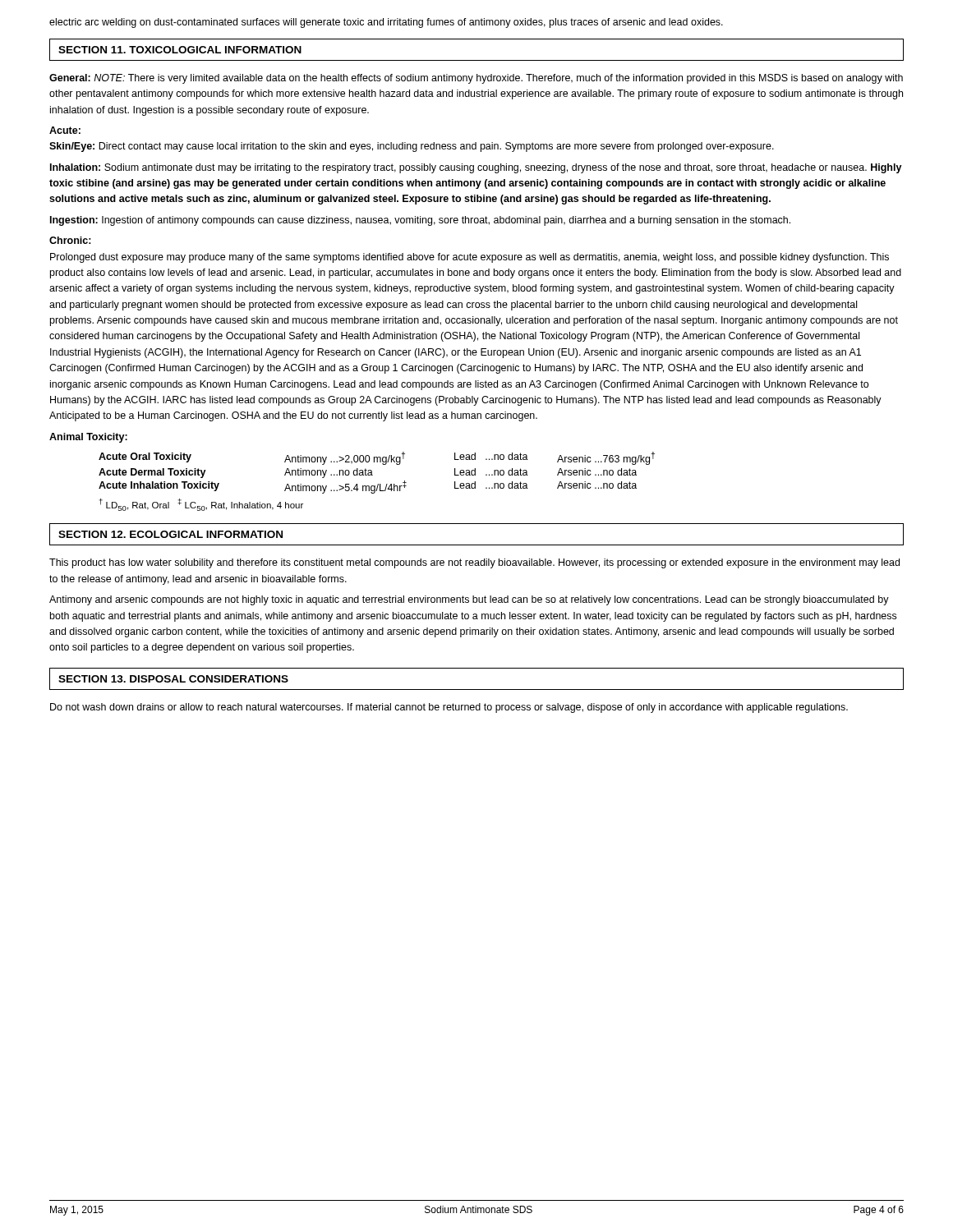Locate the block of text that opens with "Inhalation: Sodium antimonate"
Viewport: 953px width, 1232px height.
(476, 184)
